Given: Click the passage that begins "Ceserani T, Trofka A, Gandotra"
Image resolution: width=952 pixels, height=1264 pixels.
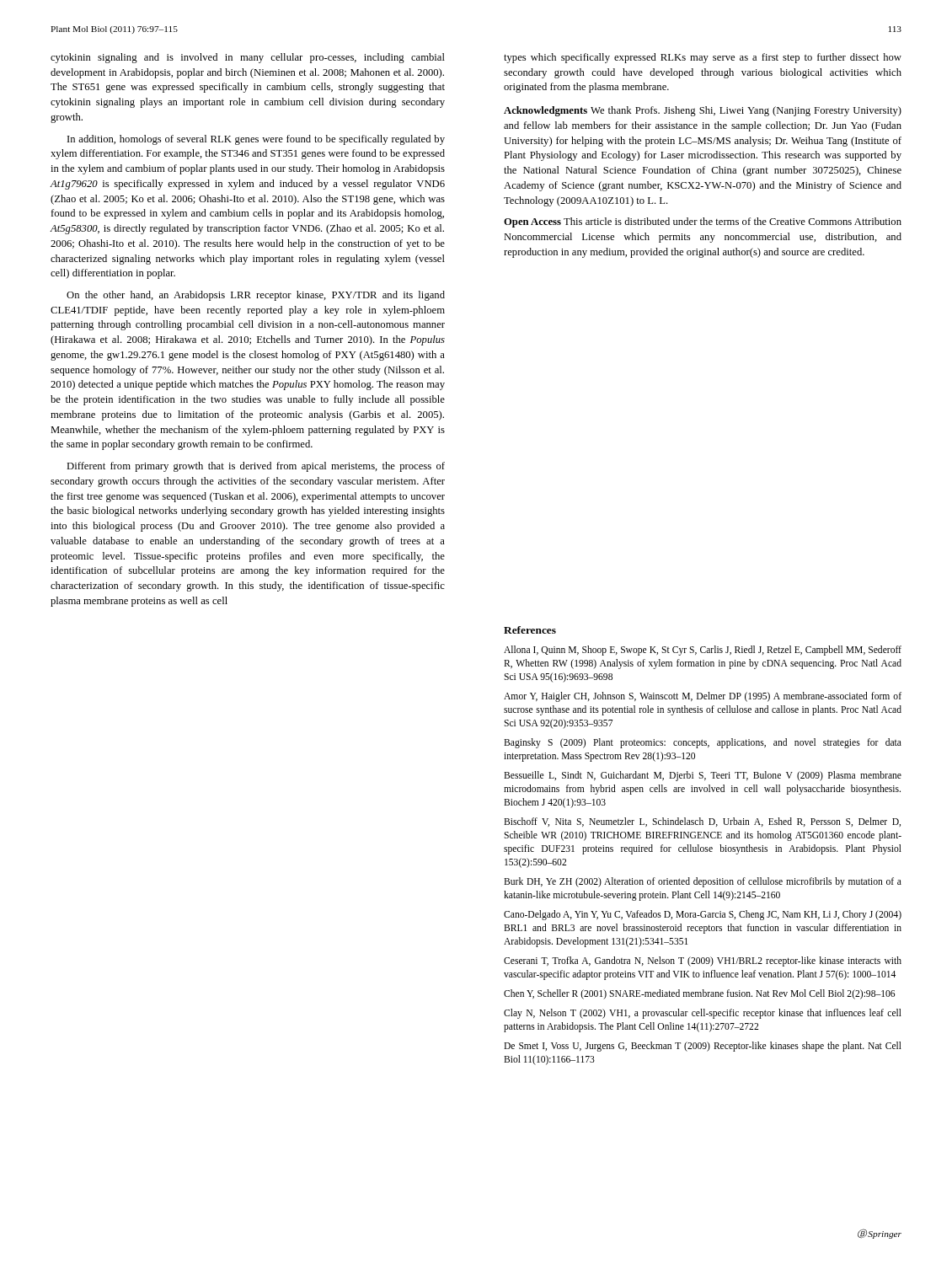Looking at the screenshot, I should (x=703, y=968).
